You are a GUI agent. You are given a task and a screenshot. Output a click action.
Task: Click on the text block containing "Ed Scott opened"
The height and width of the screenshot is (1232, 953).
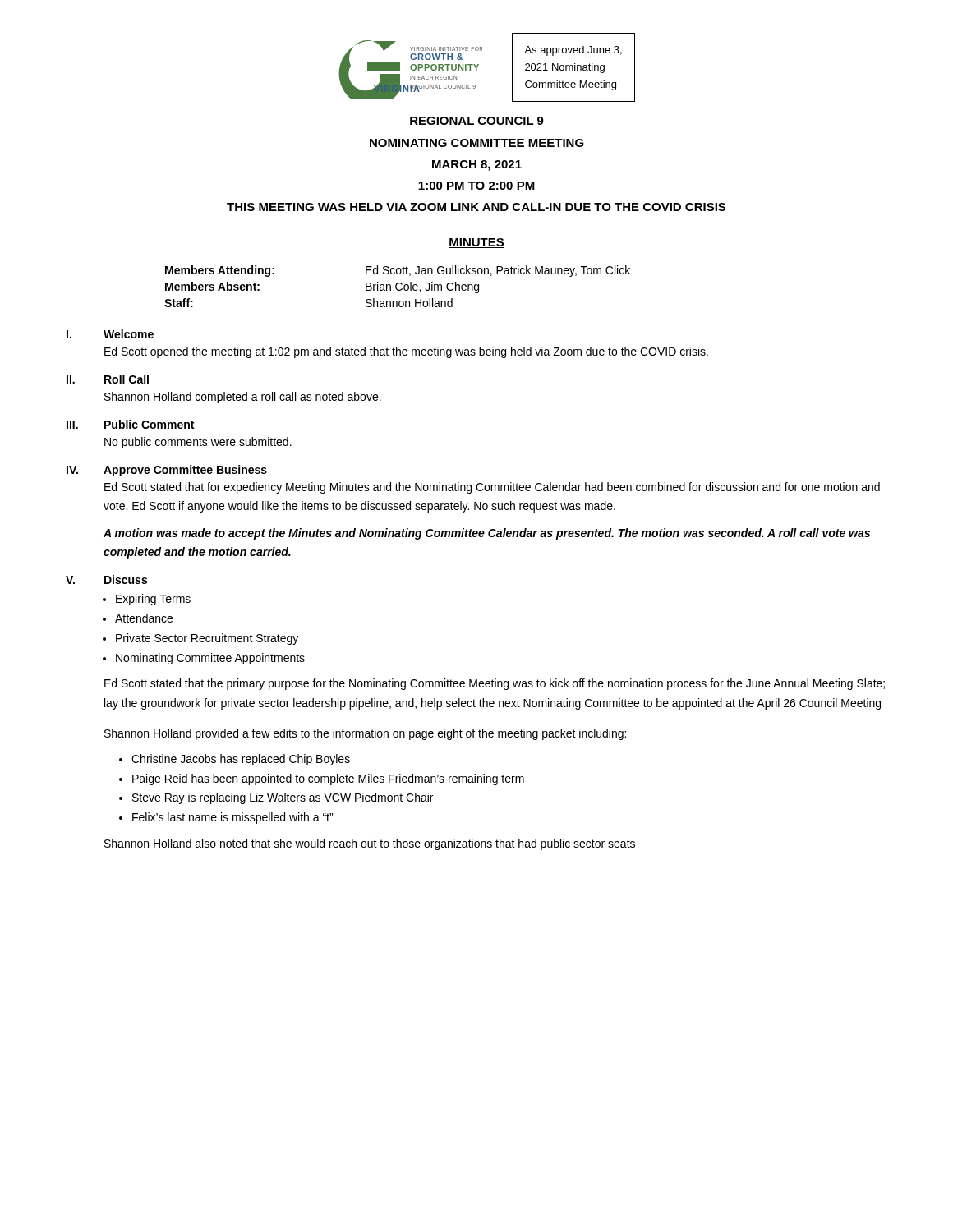[406, 351]
